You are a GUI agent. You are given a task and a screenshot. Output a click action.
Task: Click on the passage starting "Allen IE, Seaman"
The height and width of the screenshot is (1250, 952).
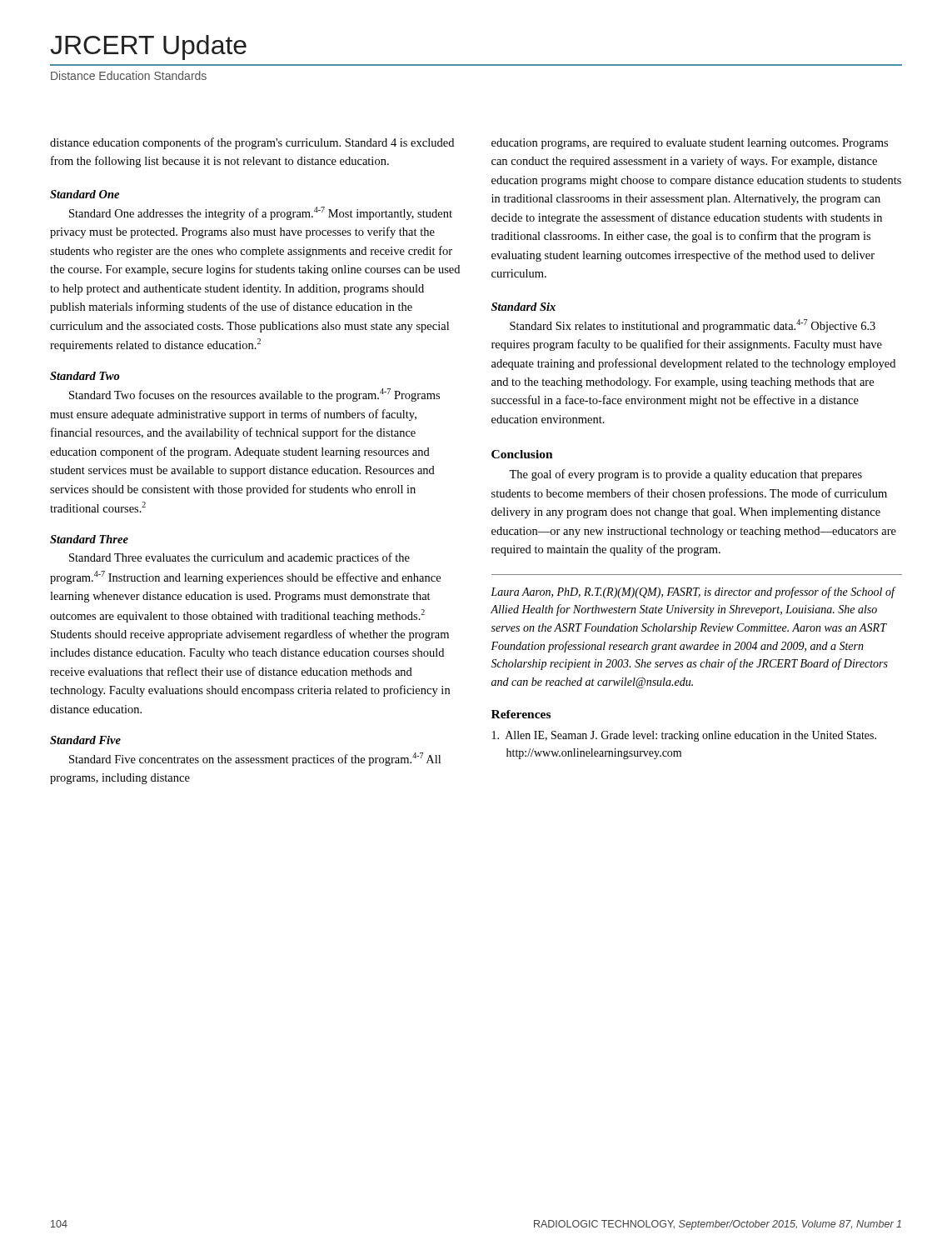[x=684, y=744]
